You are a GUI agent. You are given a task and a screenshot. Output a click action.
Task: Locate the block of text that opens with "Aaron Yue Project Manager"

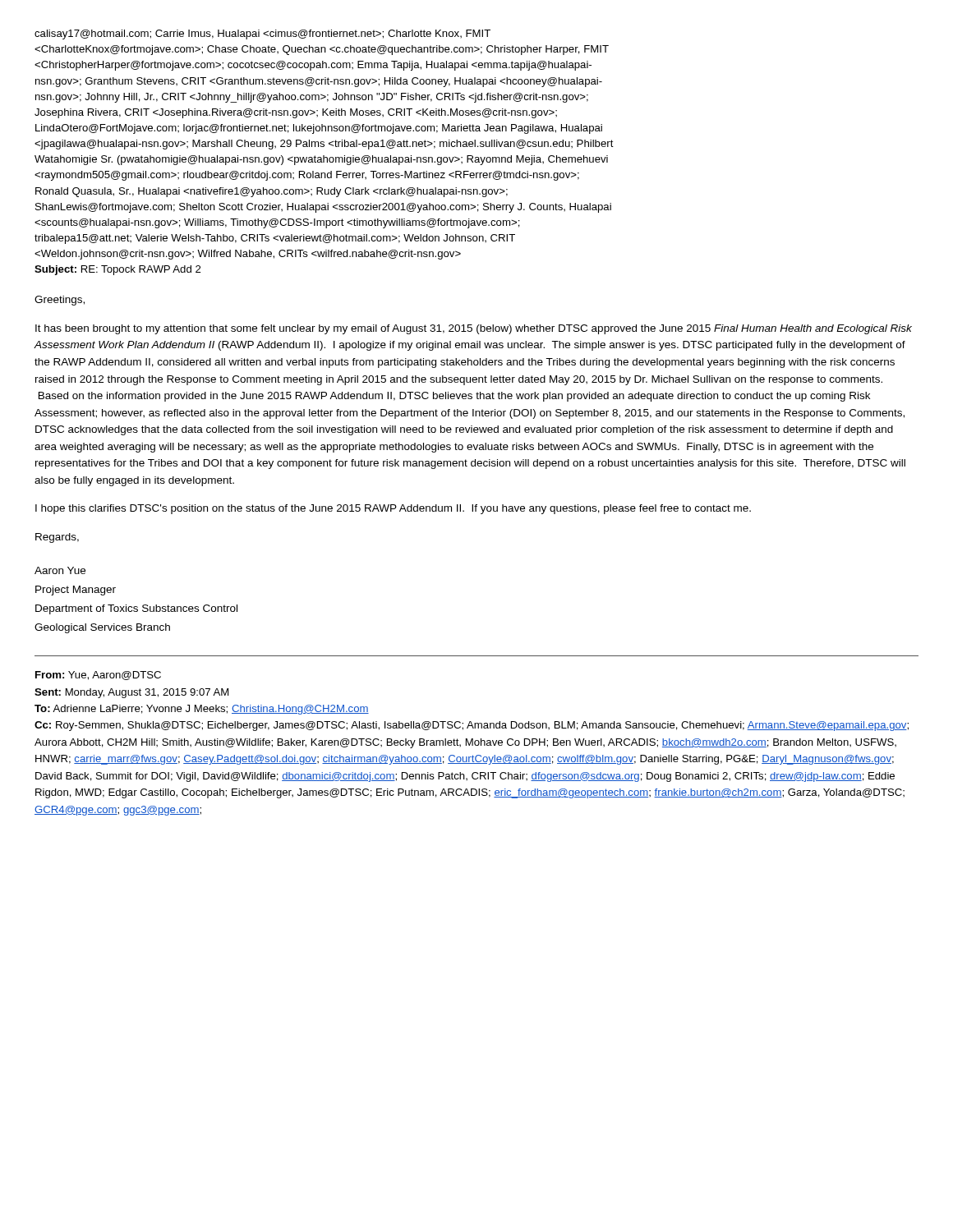pyautogui.click(x=60, y=570)
